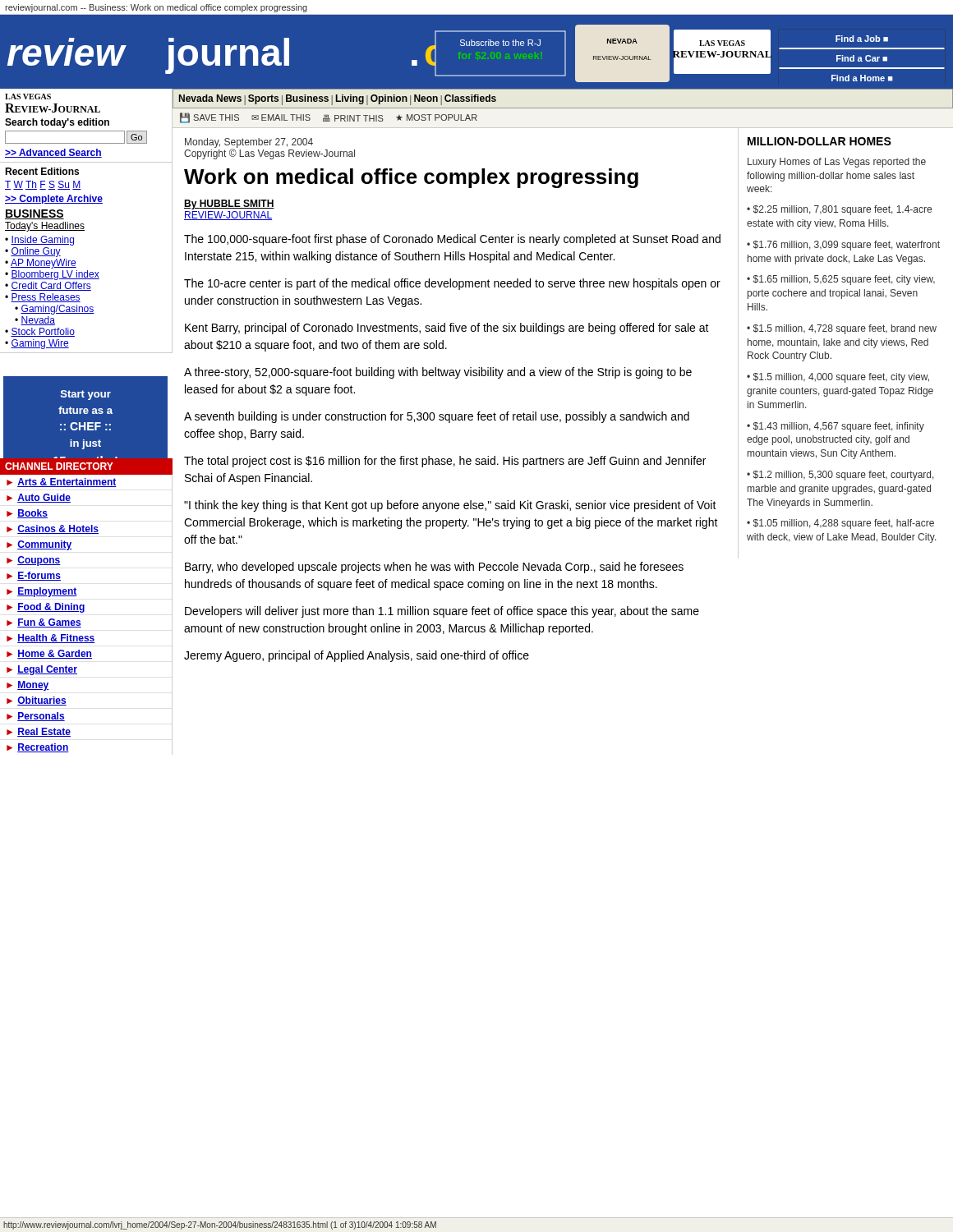The image size is (953, 1232).
Task: Find the block on this page that starts "A seventh building is under construction for"
Action: click(437, 425)
